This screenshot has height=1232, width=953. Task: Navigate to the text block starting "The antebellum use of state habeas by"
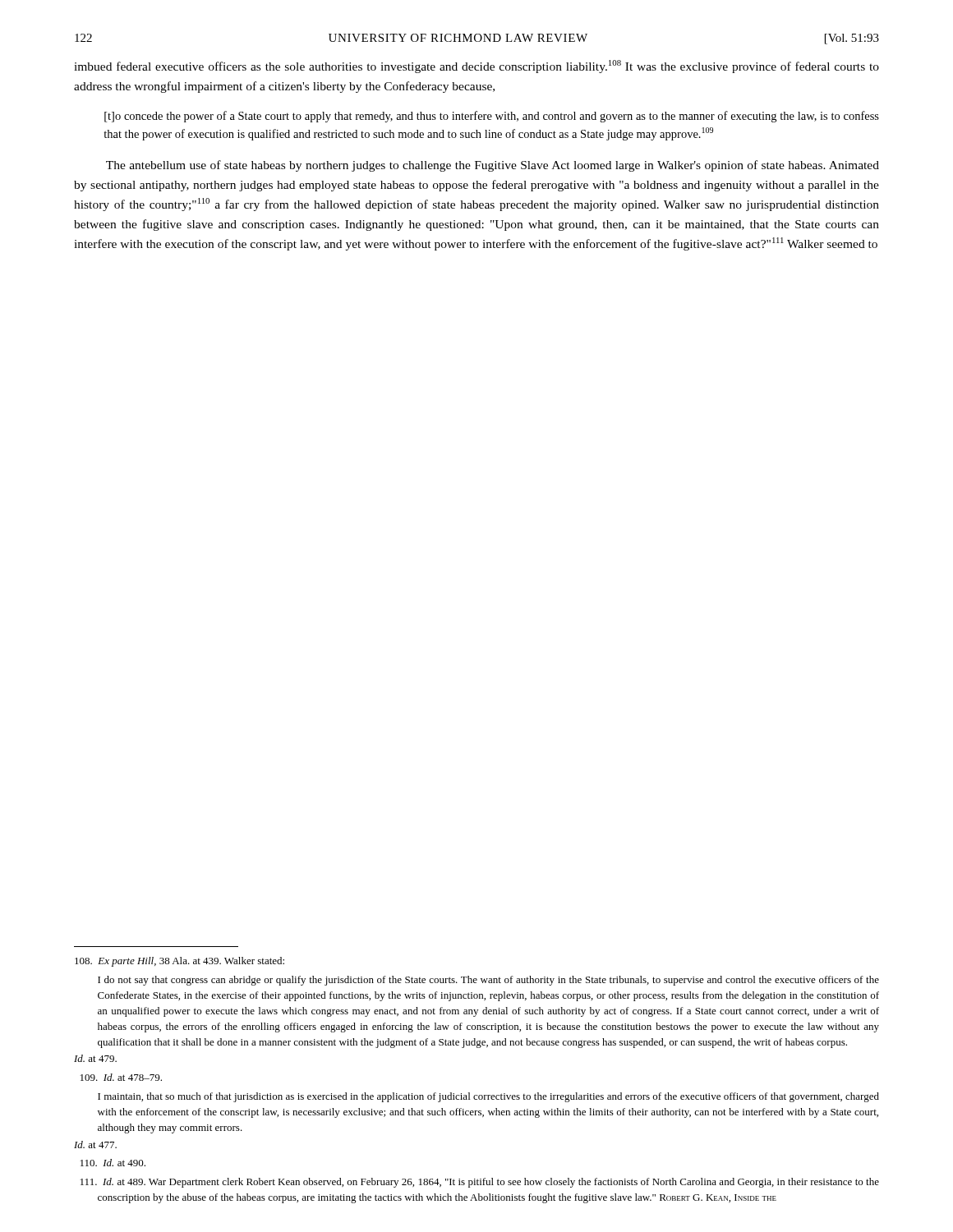(476, 204)
